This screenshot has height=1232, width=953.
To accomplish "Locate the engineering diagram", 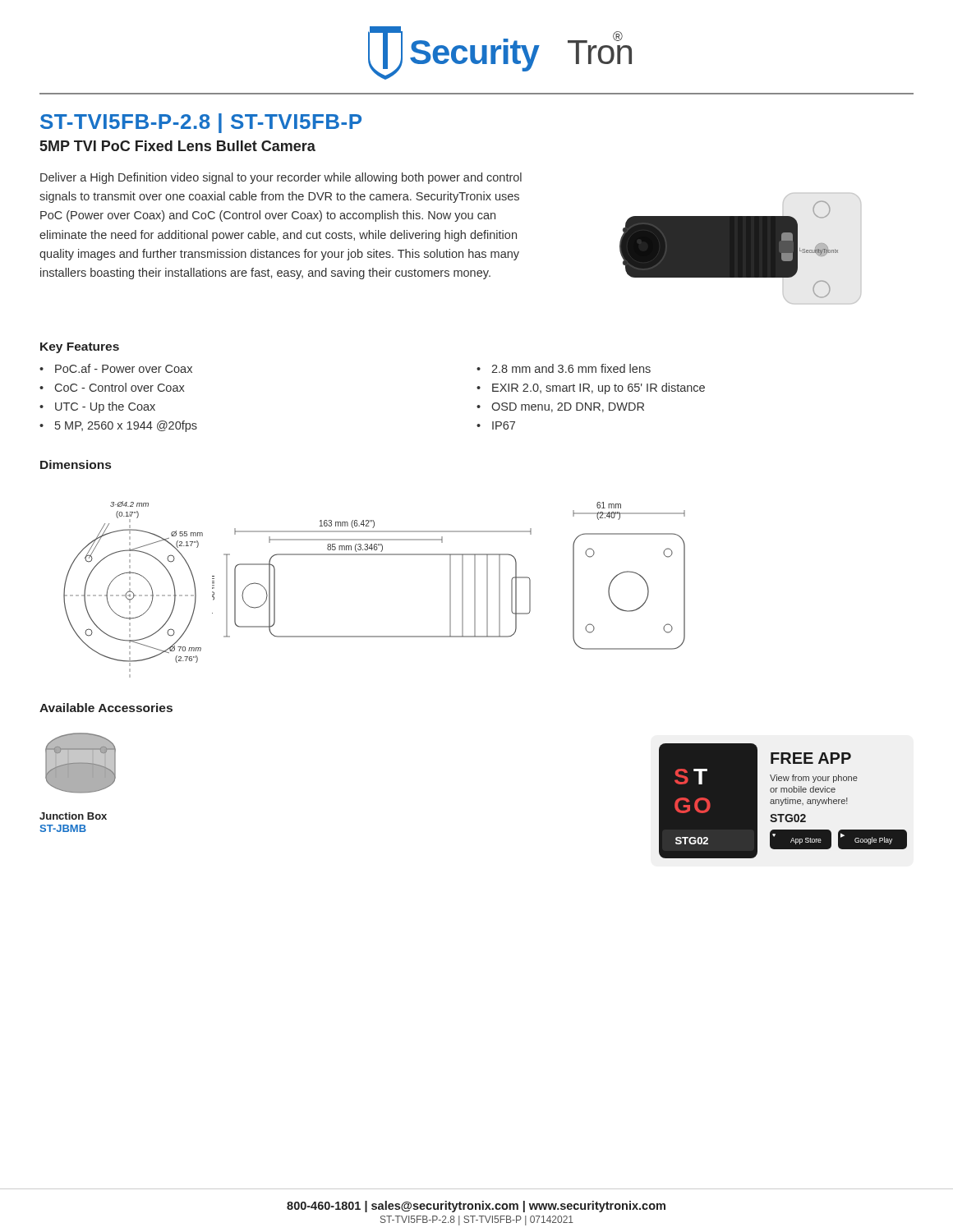I will tap(476, 583).
